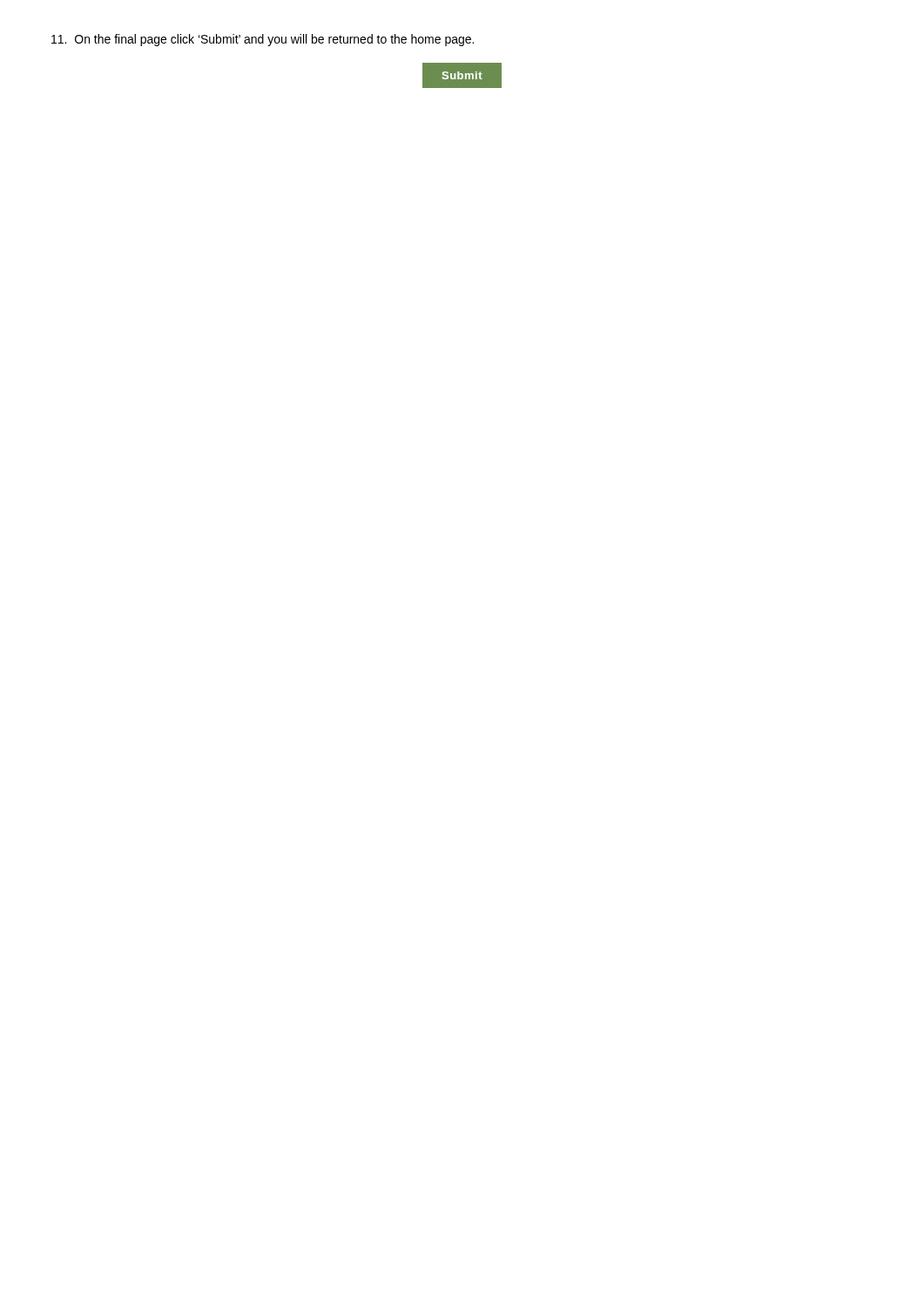This screenshot has height=1307, width=924.
Task: Locate the region starting "11. On the final"
Action: pyautogui.click(x=263, y=39)
